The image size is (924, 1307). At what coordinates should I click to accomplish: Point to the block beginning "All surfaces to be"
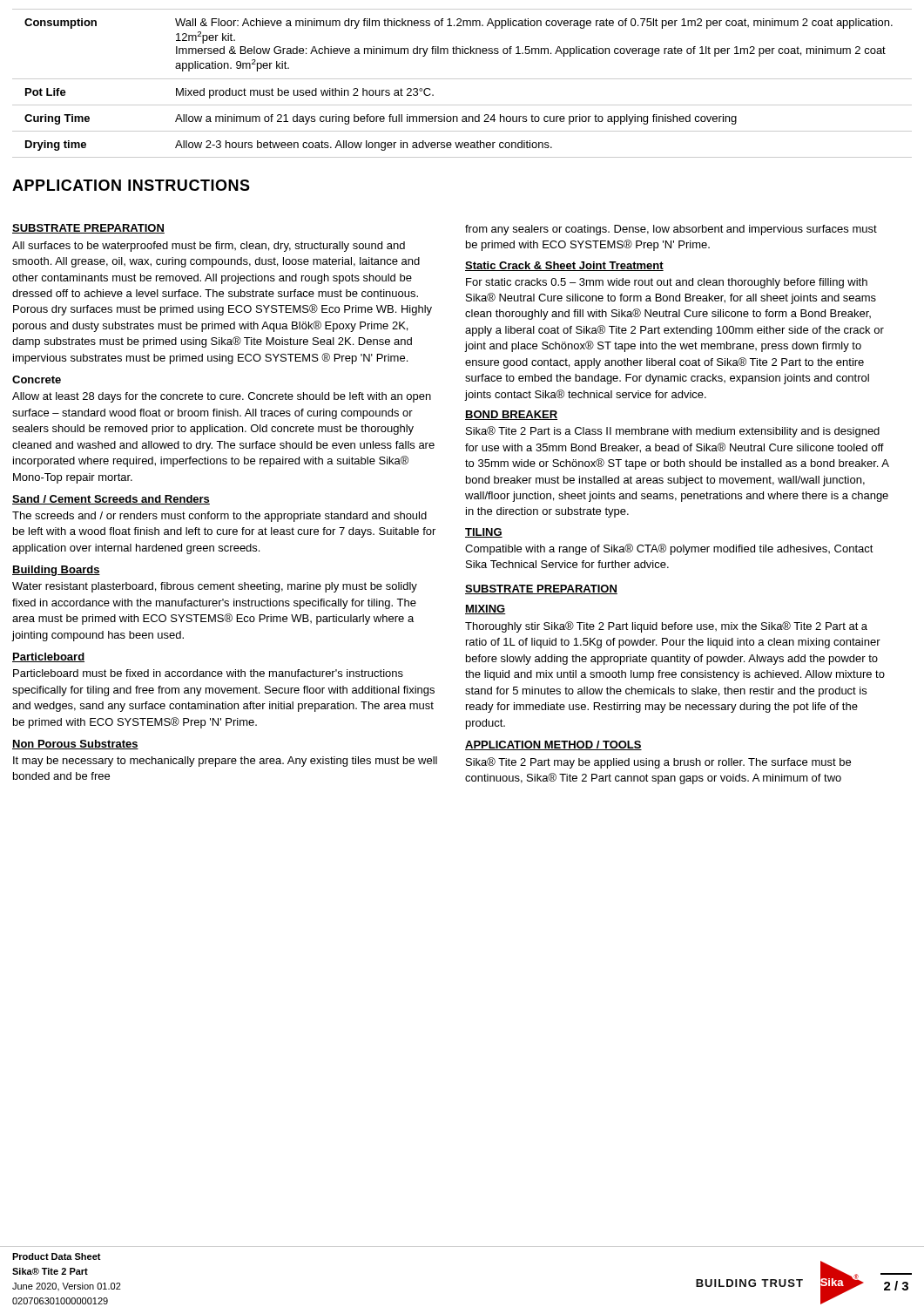222,301
